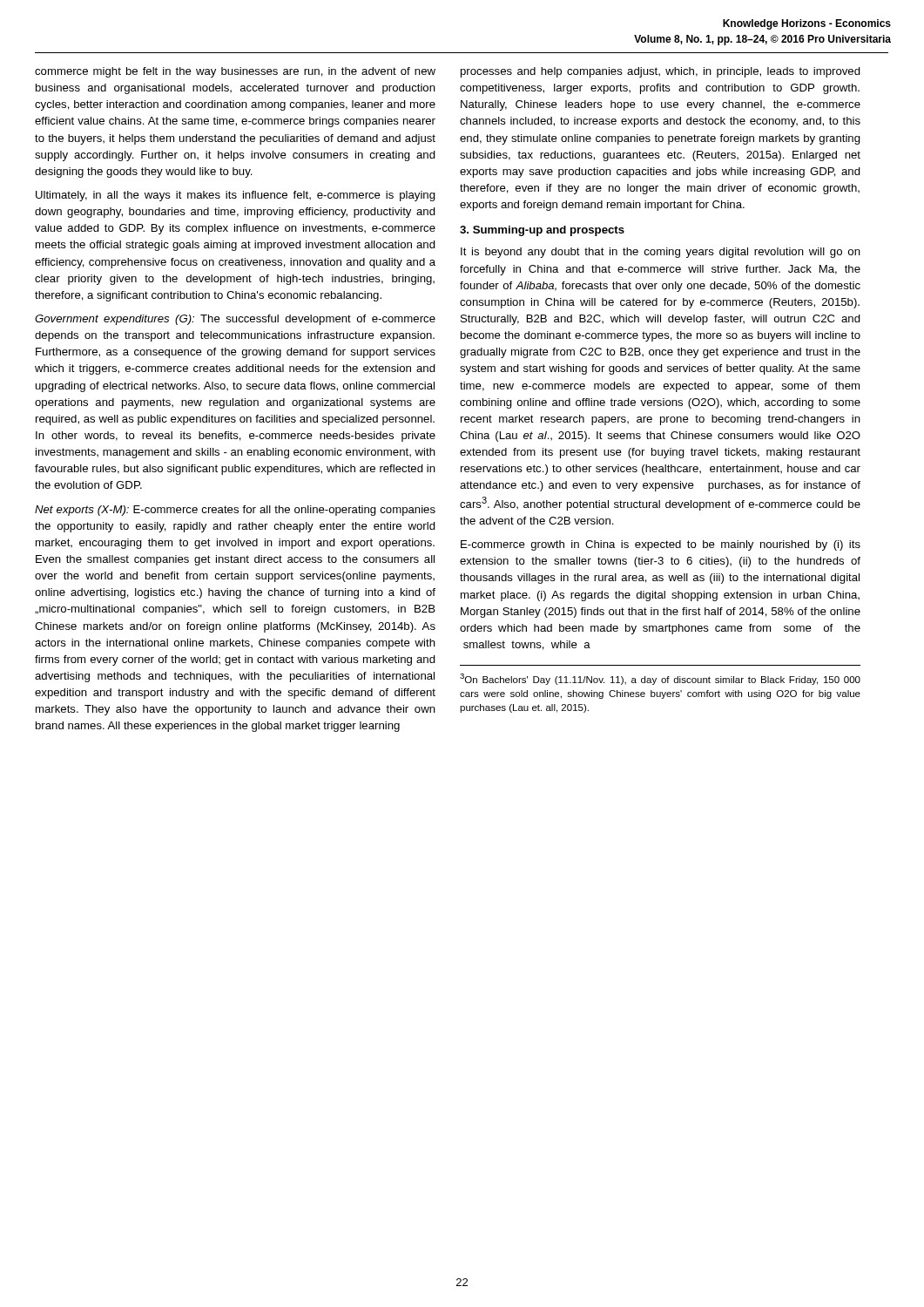
Task: Select the section header that says "3. Summing-up and prospects"
Action: (x=542, y=230)
